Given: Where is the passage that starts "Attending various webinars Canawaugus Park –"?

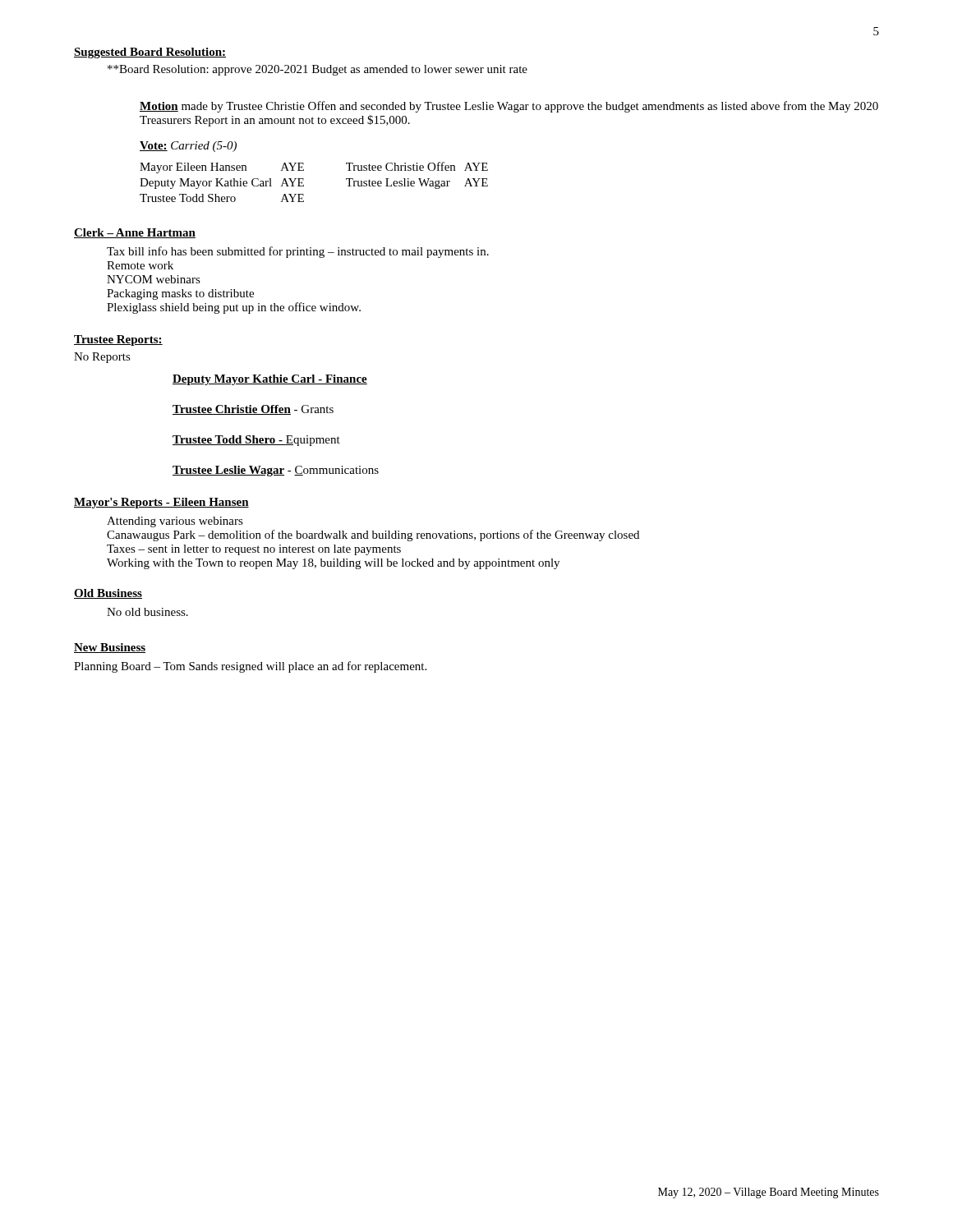Looking at the screenshot, I should point(373,542).
